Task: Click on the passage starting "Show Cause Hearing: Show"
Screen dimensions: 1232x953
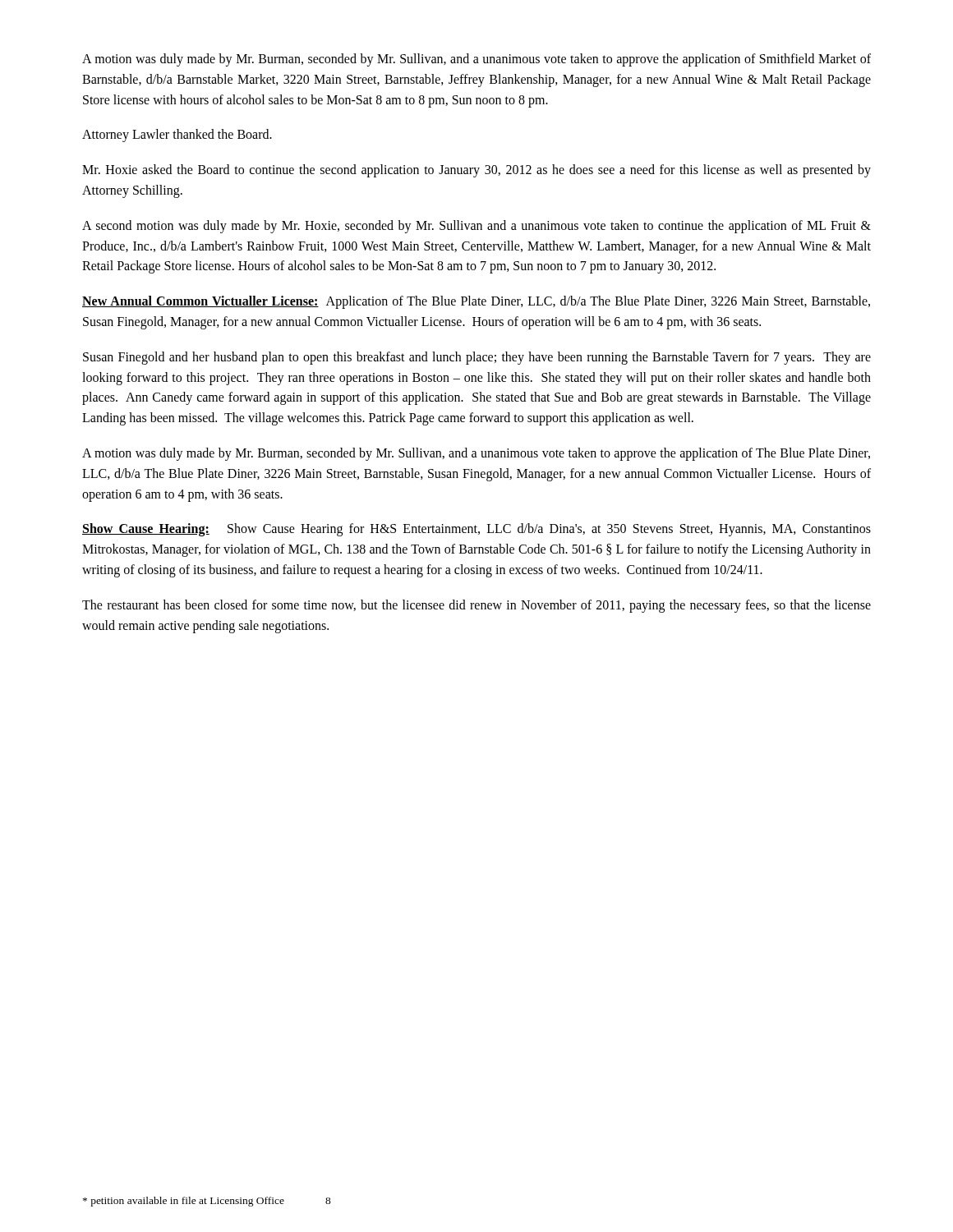Action: pos(476,549)
